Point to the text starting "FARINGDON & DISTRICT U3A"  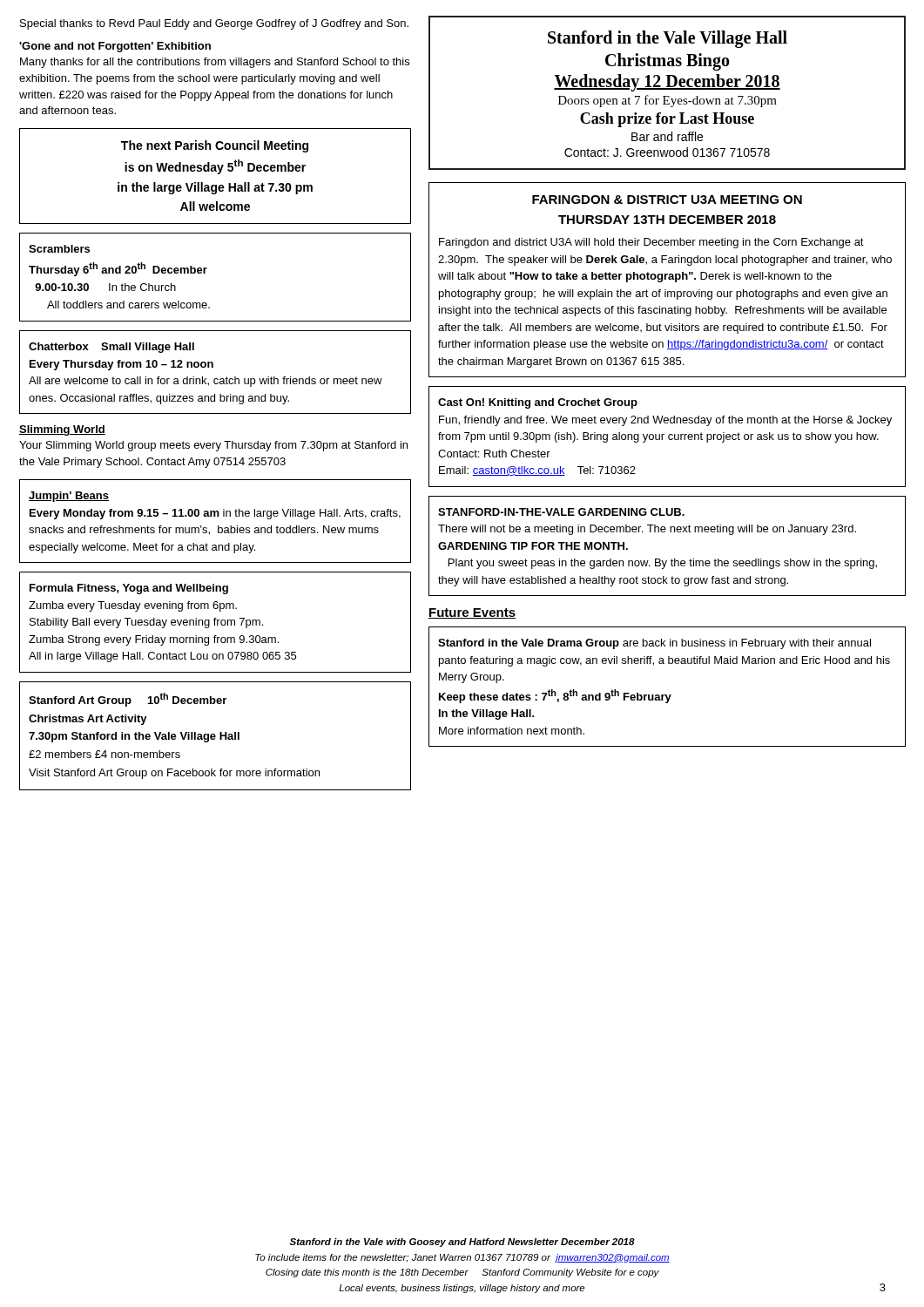tap(667, 279)
